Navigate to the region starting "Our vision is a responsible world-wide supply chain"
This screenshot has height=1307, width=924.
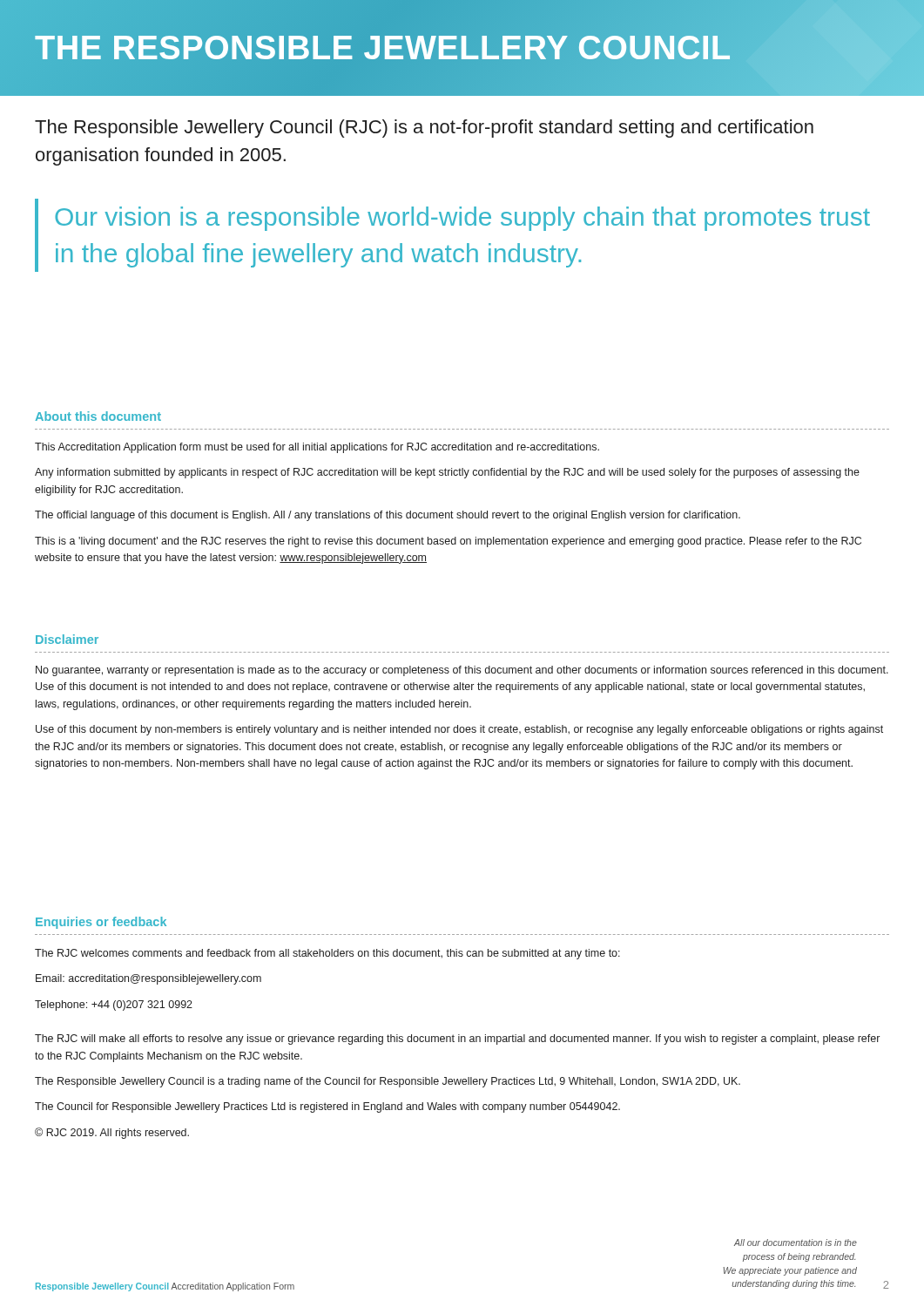click(462, 235)
